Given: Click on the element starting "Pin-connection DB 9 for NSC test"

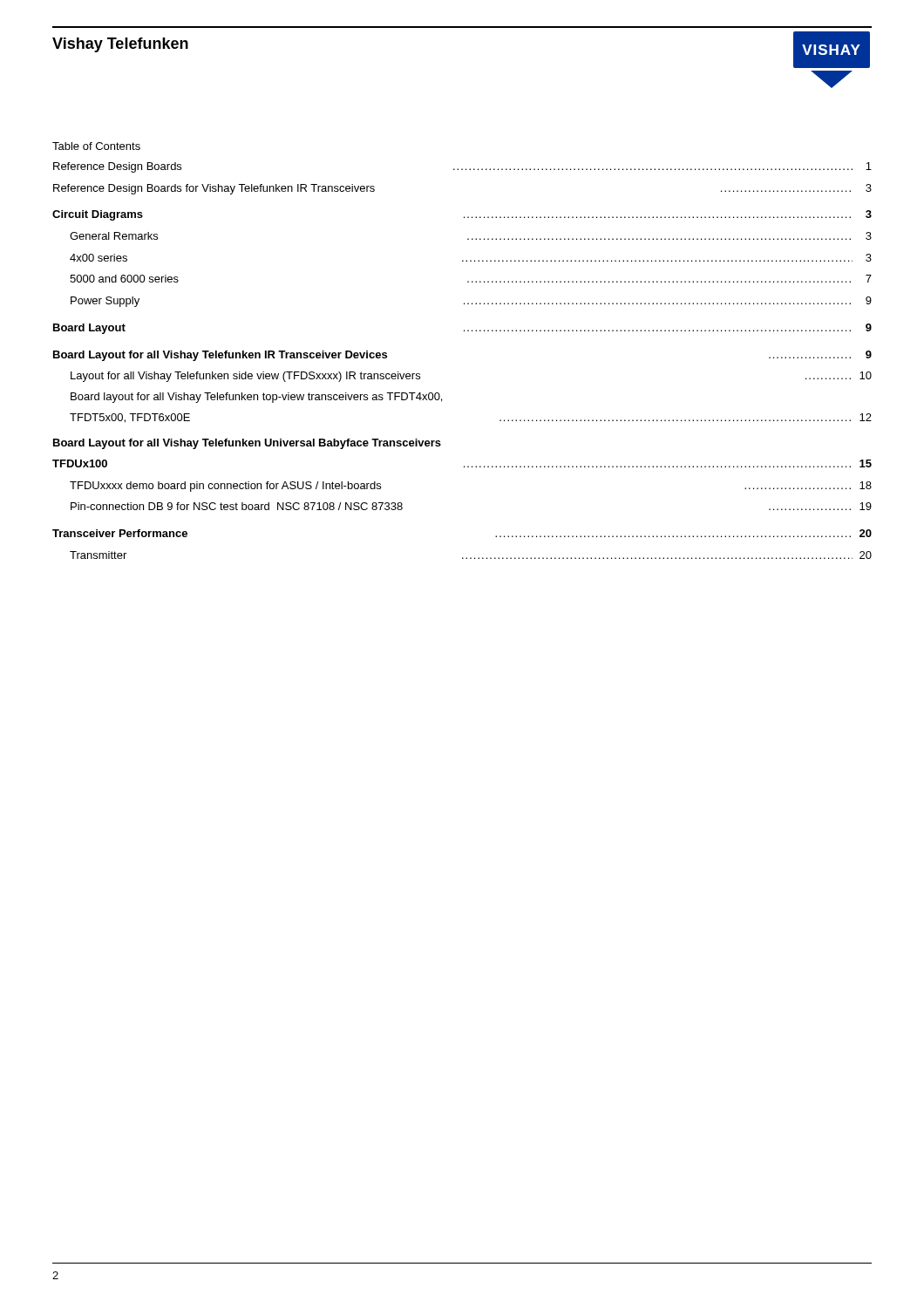Looking at the screenshot, I should tap(233, 505).
